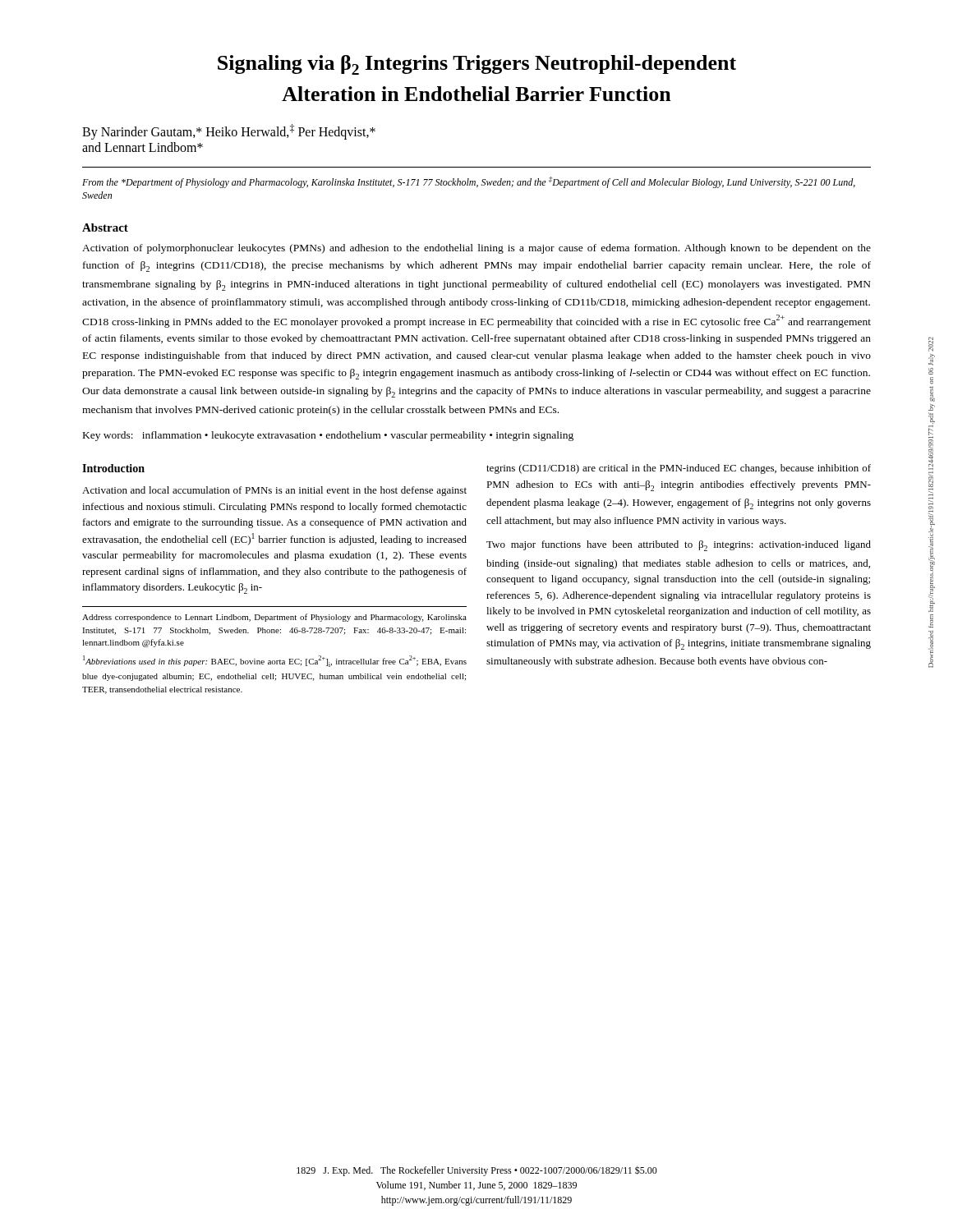
Task: Where is the passage that starts "tegrins (CD11/CD18) are critical in the PMN-induced"?
Action: pos(679,494)
